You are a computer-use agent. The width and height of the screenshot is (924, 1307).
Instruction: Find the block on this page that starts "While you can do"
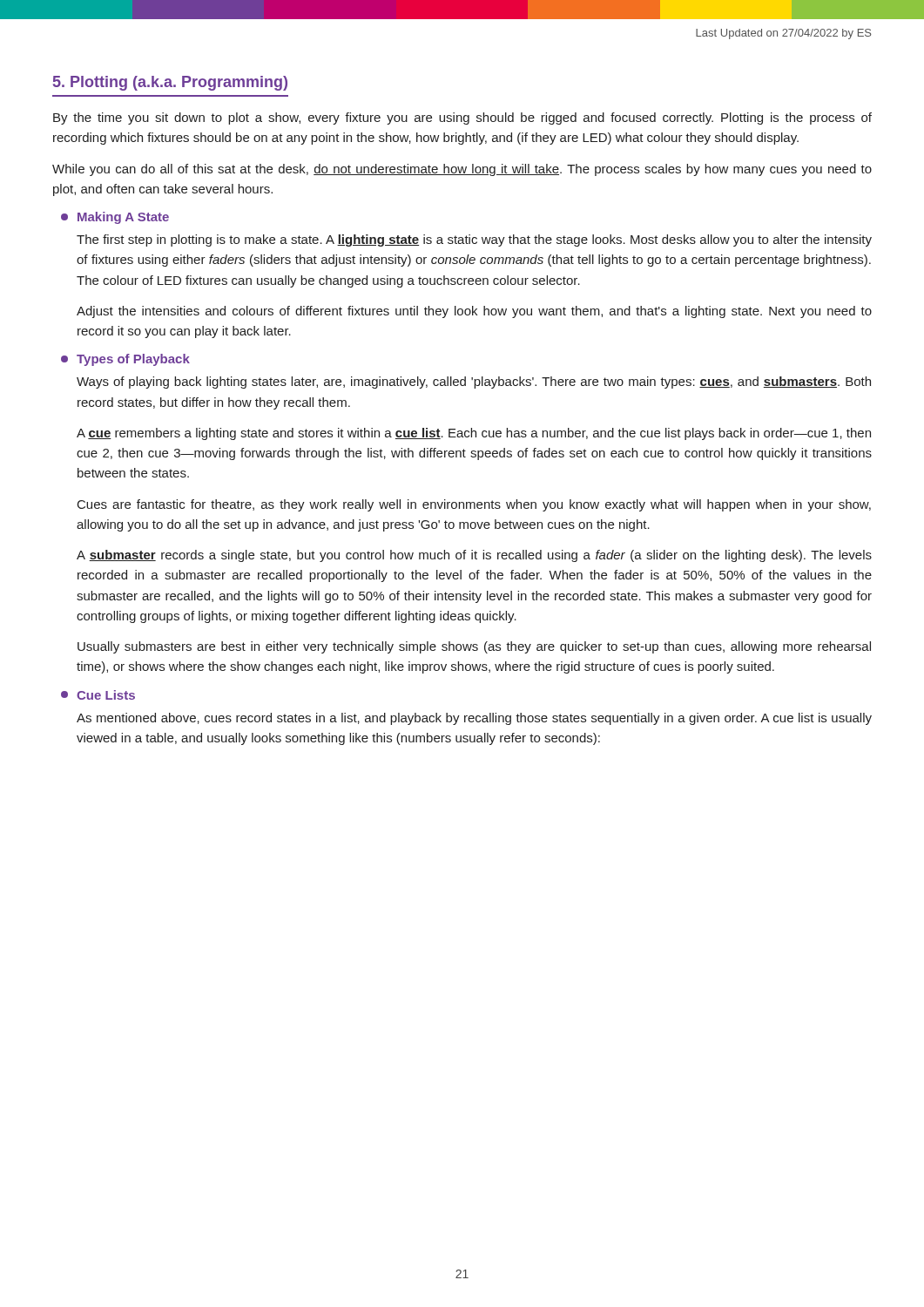pyautogui.click(x=462, y=178)
